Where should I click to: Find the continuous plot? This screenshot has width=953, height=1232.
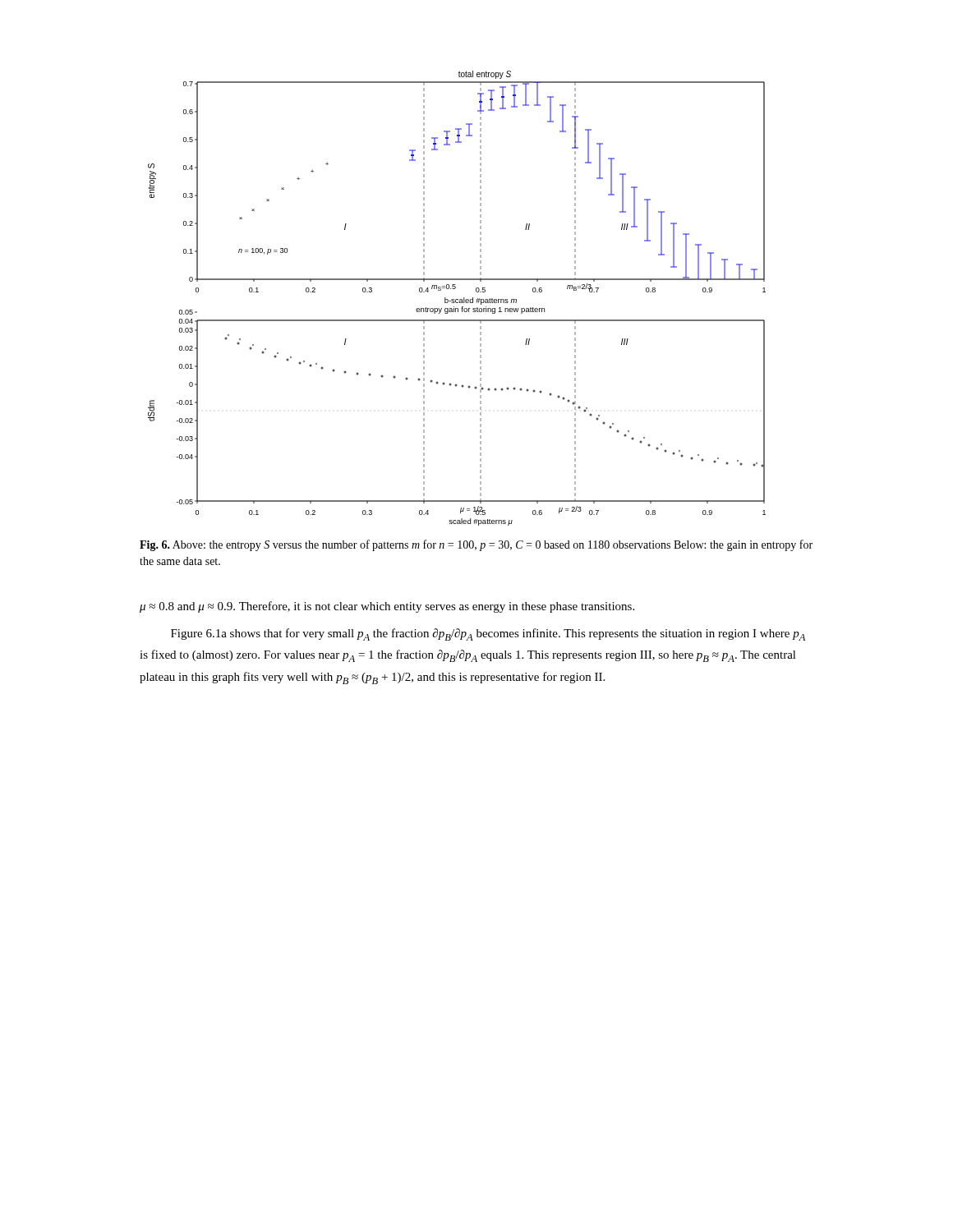(x=476, y=297)
